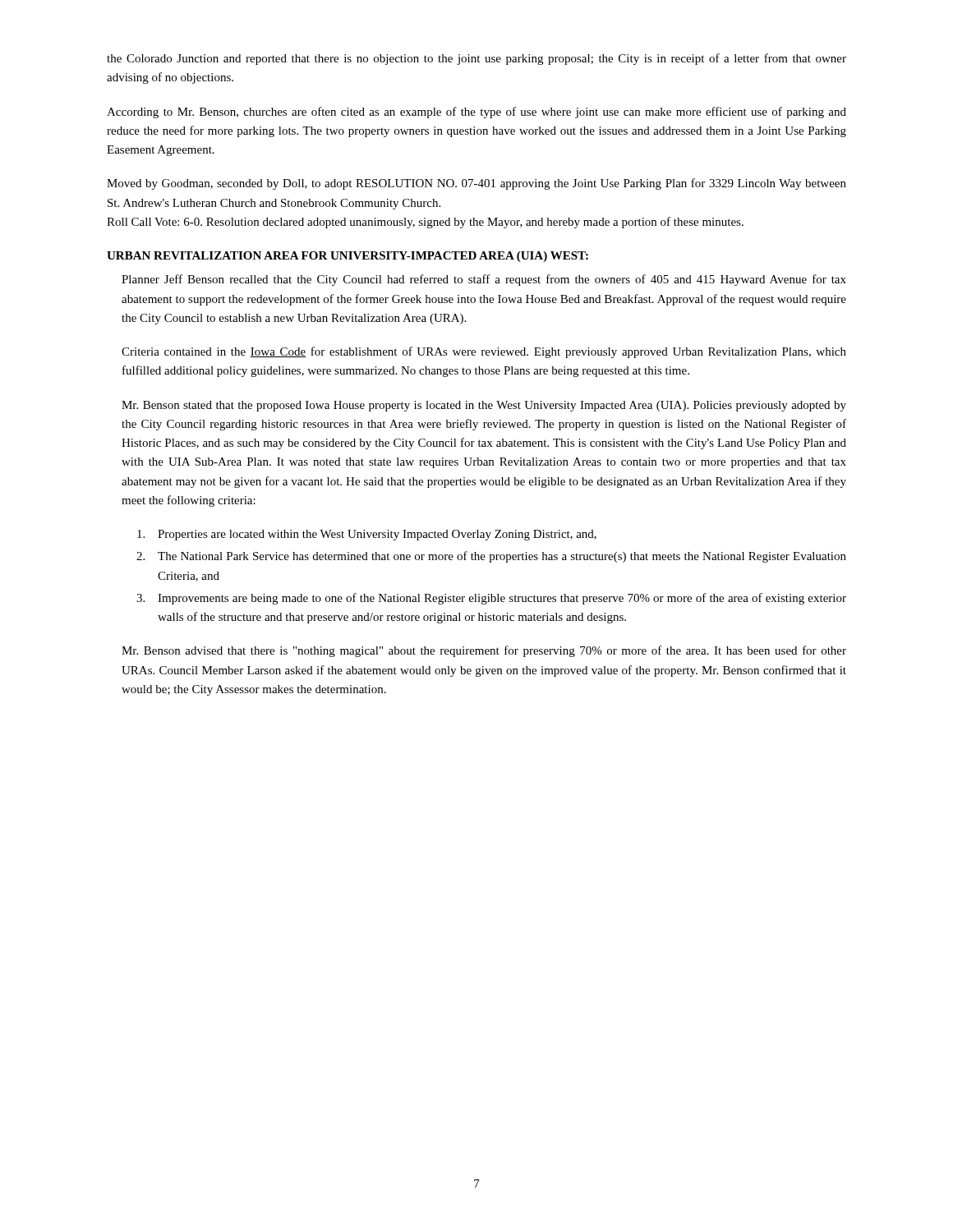The image size is (953, 1232).
Task: Select the region starting "Planner Jeff Benson recalled that the"
Action: [x=484, y=299]
